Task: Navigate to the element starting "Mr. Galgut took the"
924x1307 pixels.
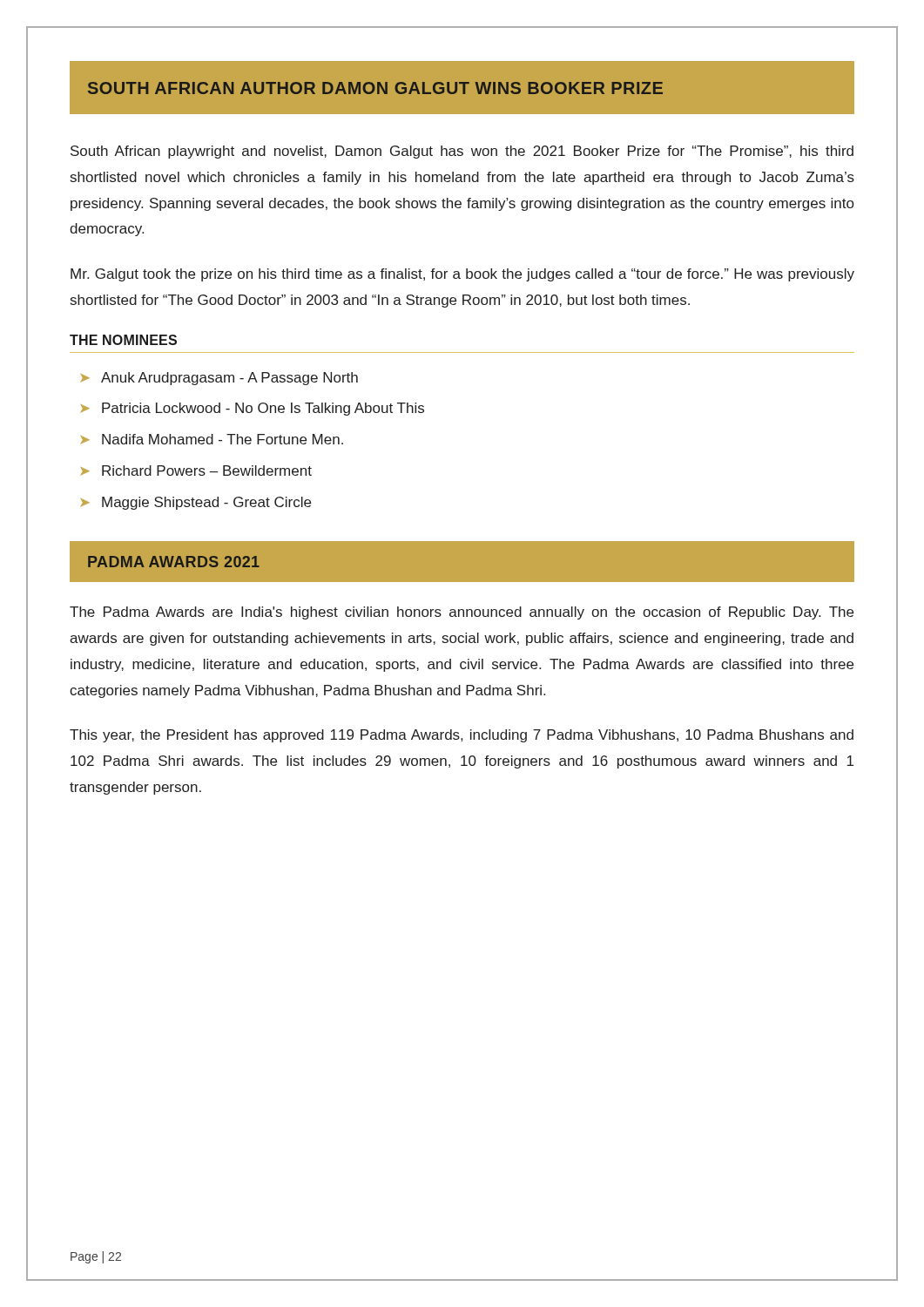Action: (462, 287)
